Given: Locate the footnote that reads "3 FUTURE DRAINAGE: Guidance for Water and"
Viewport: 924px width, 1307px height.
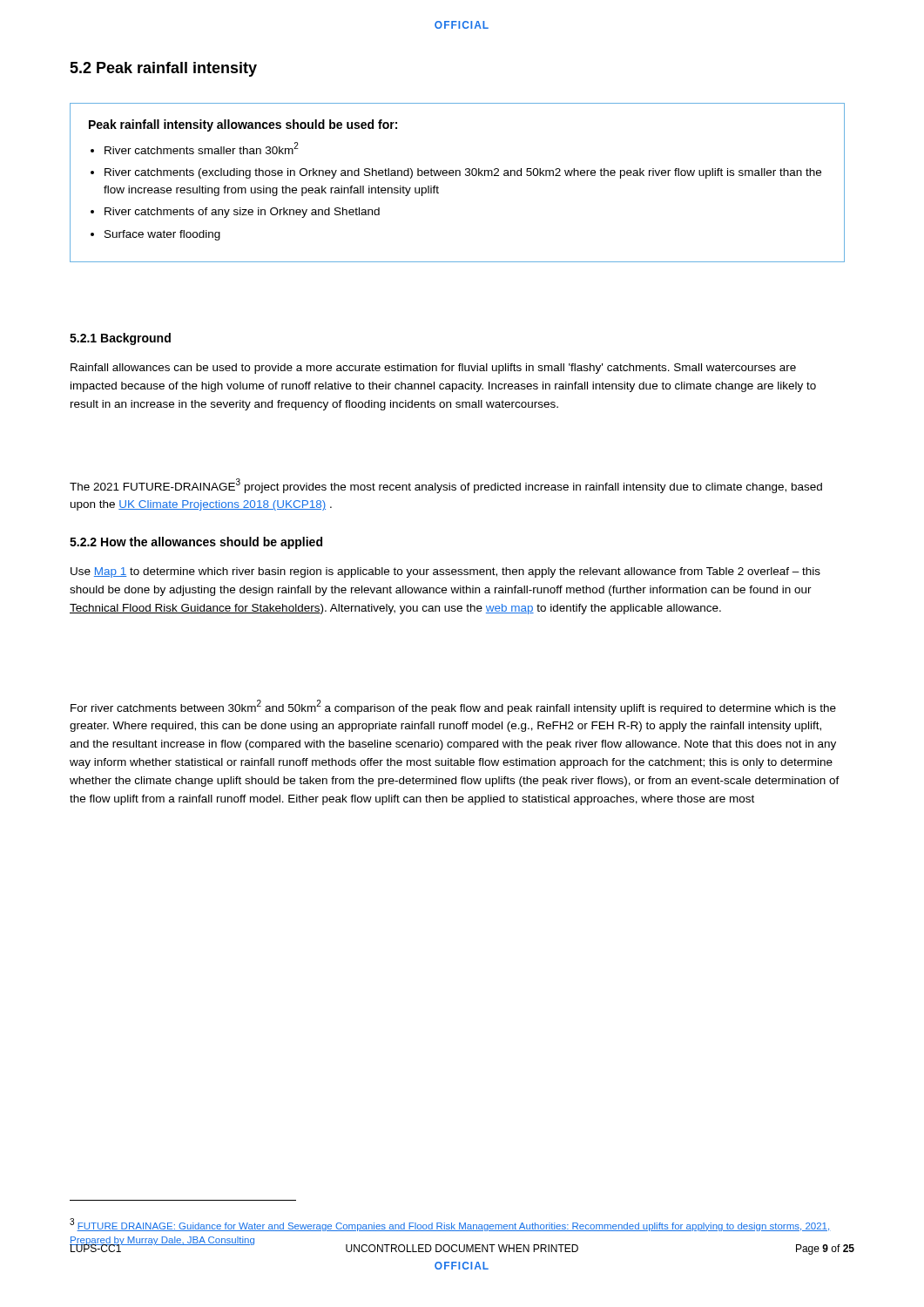Looking at the screenshot, I should point(450,1231).
